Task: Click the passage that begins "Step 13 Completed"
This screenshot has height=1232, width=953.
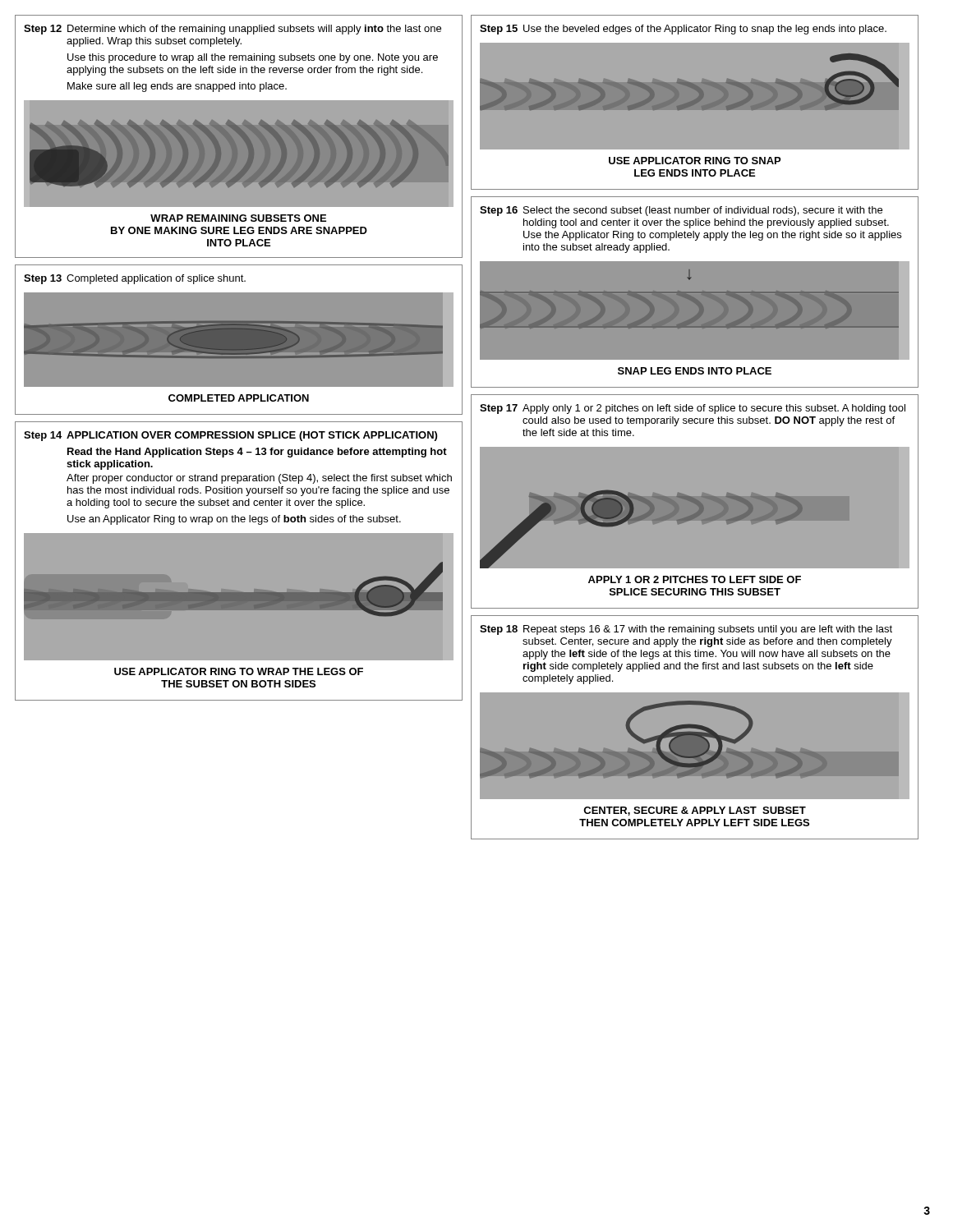Action: (239, 338)
